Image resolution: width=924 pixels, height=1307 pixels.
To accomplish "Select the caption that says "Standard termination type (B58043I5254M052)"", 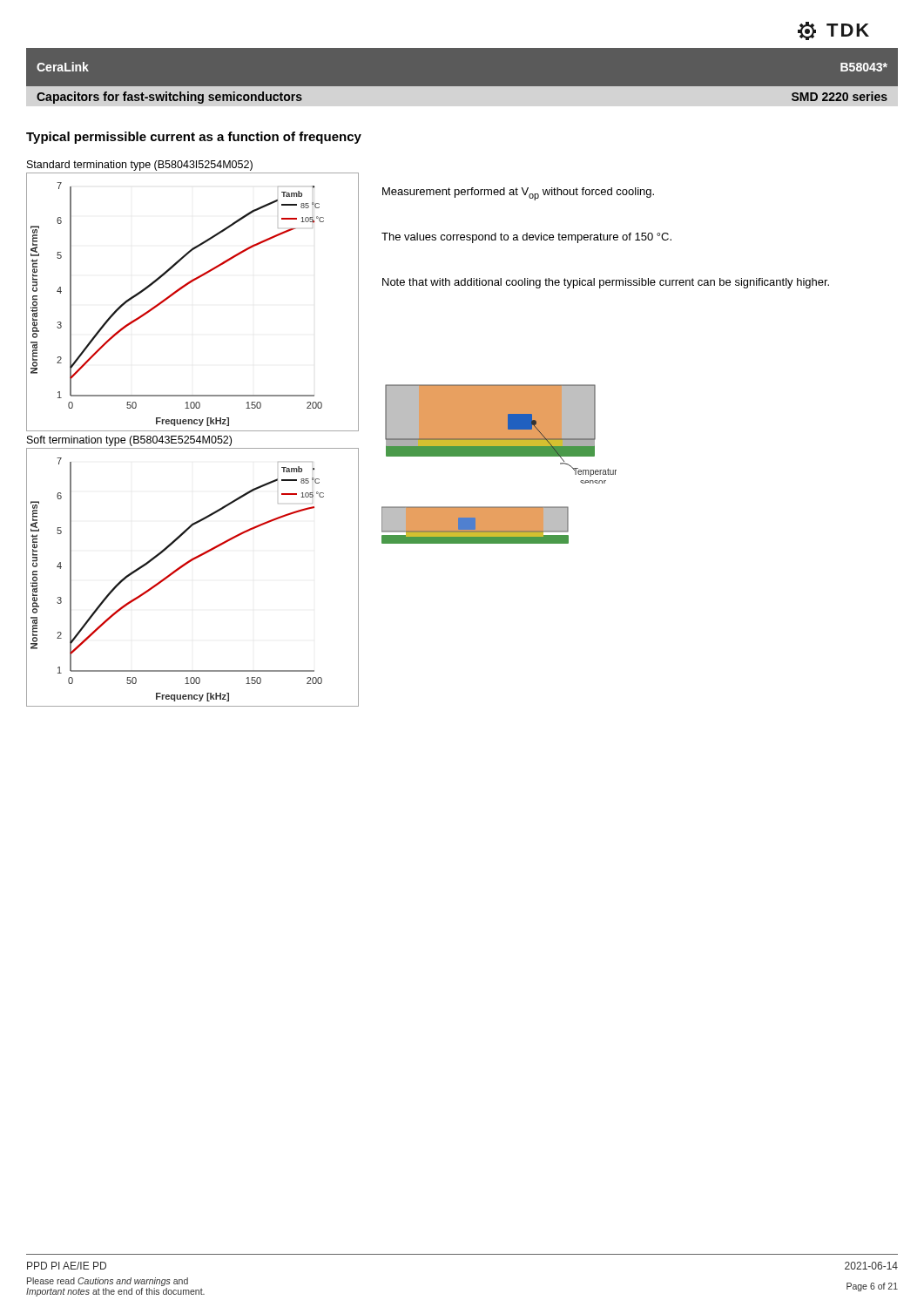I will [x=140, y=165].
